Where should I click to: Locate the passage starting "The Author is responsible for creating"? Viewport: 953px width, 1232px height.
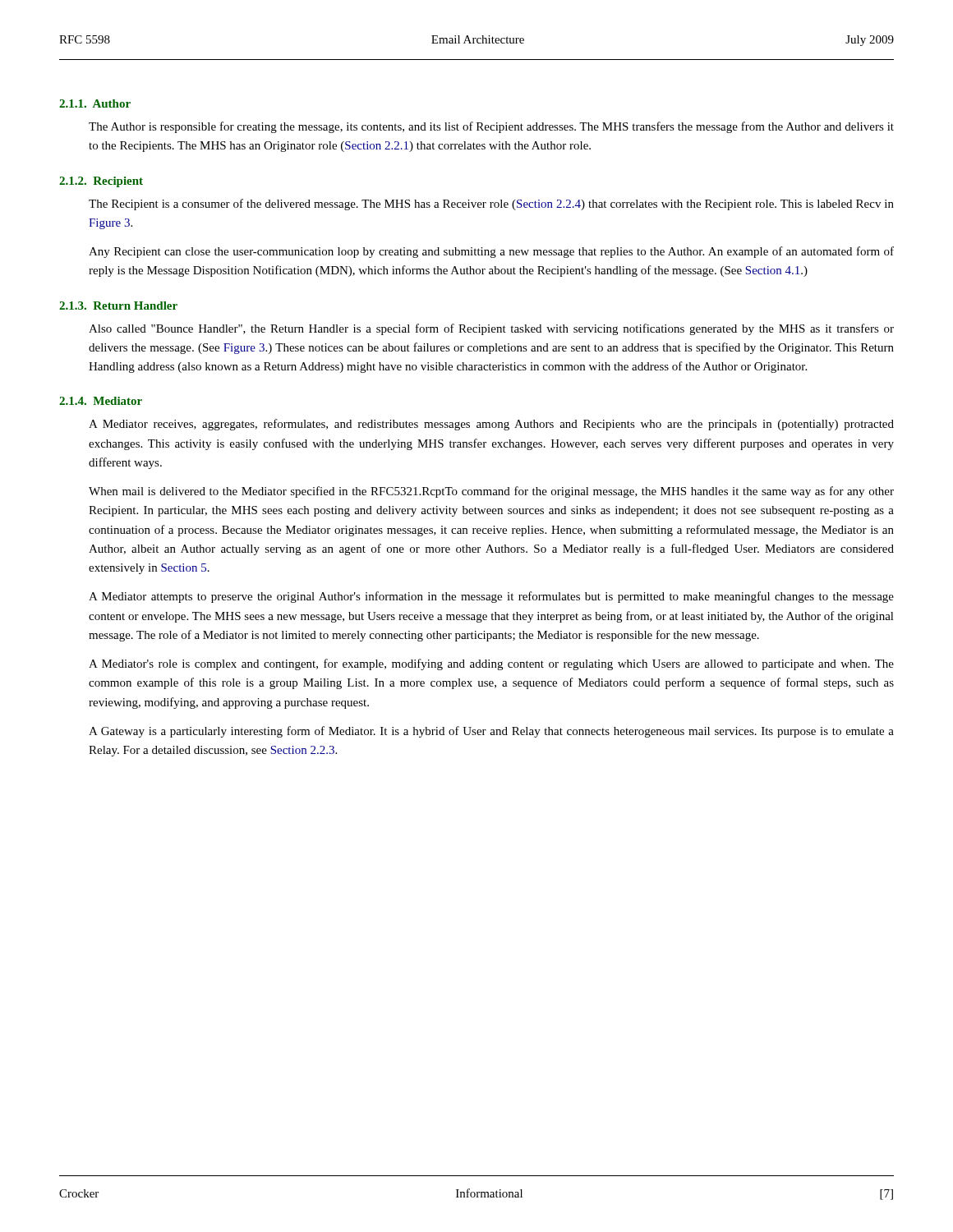491,136
